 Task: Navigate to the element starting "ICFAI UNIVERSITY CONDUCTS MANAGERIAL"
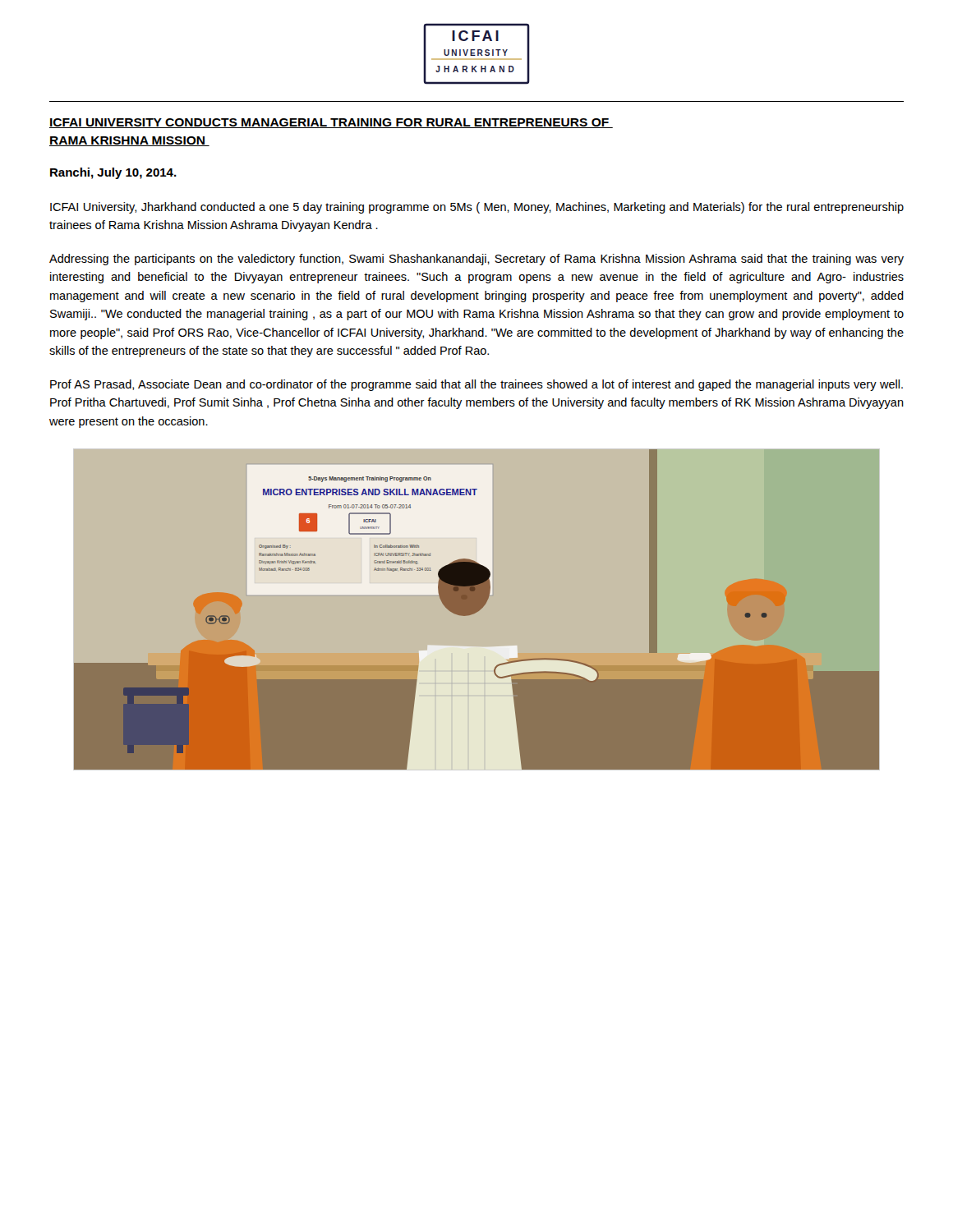coord(476,132)
